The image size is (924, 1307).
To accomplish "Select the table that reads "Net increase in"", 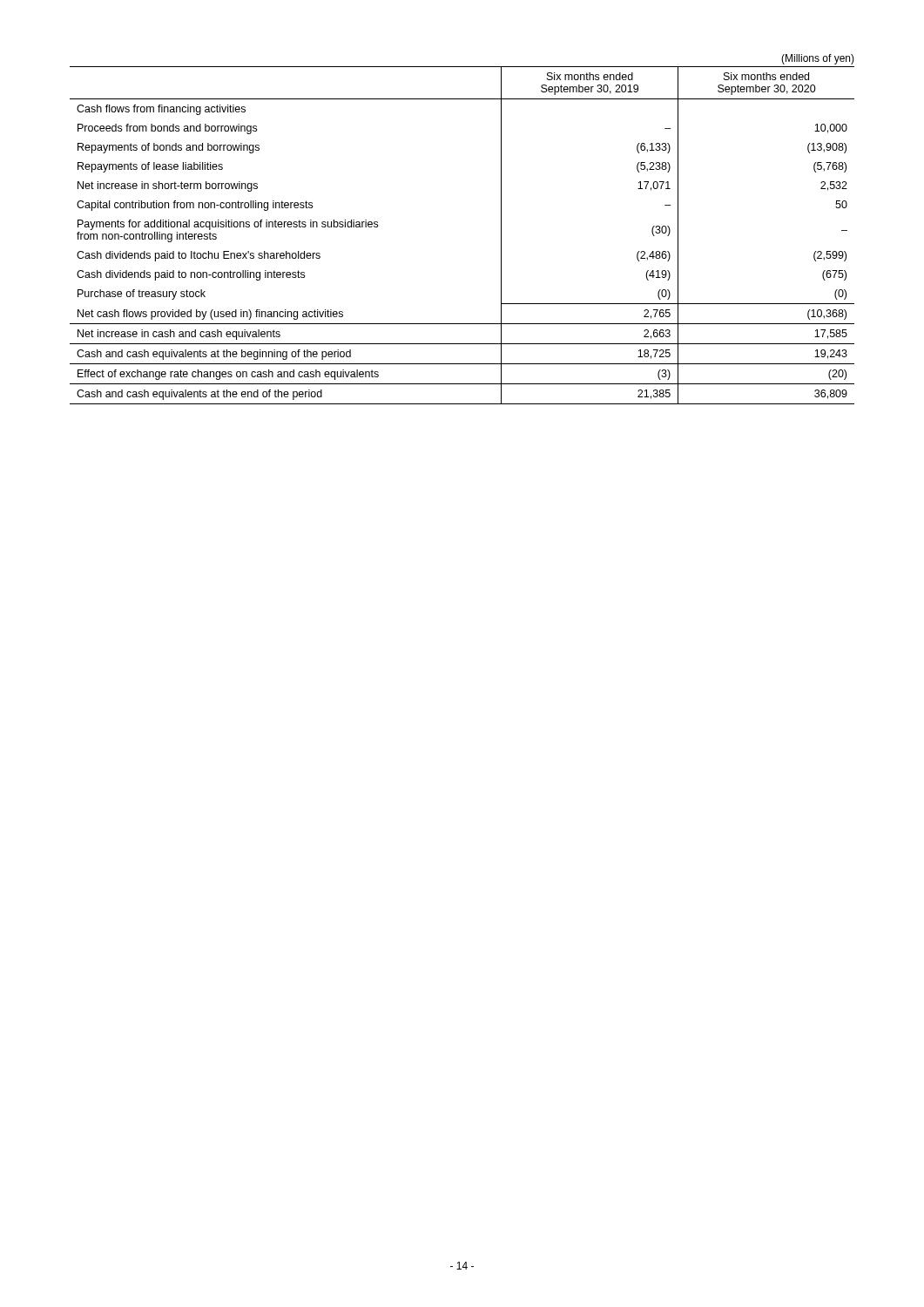I will pos(462,228).
